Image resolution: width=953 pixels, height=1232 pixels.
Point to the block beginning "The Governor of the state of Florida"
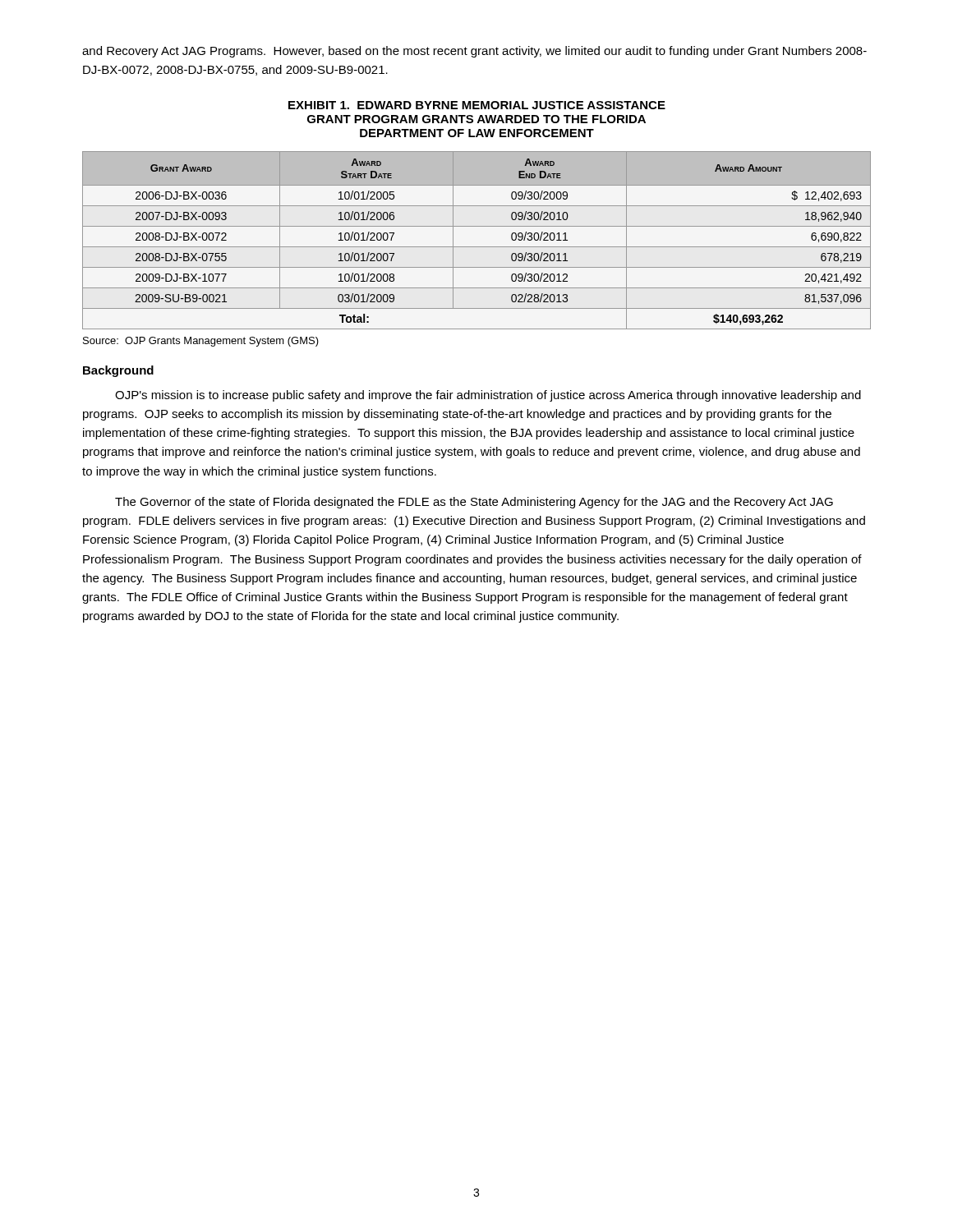(474, 559)
